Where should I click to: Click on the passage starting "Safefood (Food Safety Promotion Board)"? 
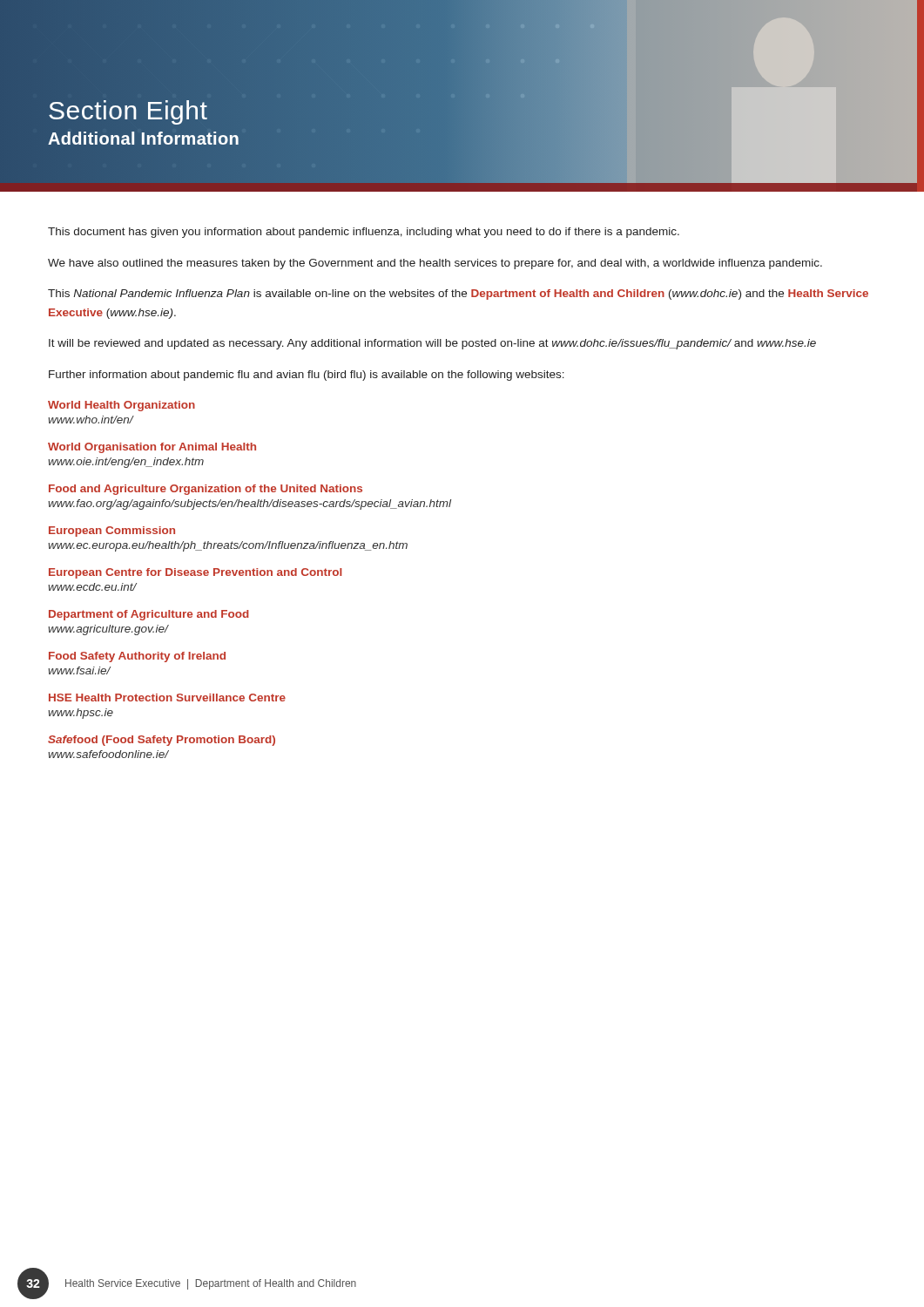[x=162, y=739]
